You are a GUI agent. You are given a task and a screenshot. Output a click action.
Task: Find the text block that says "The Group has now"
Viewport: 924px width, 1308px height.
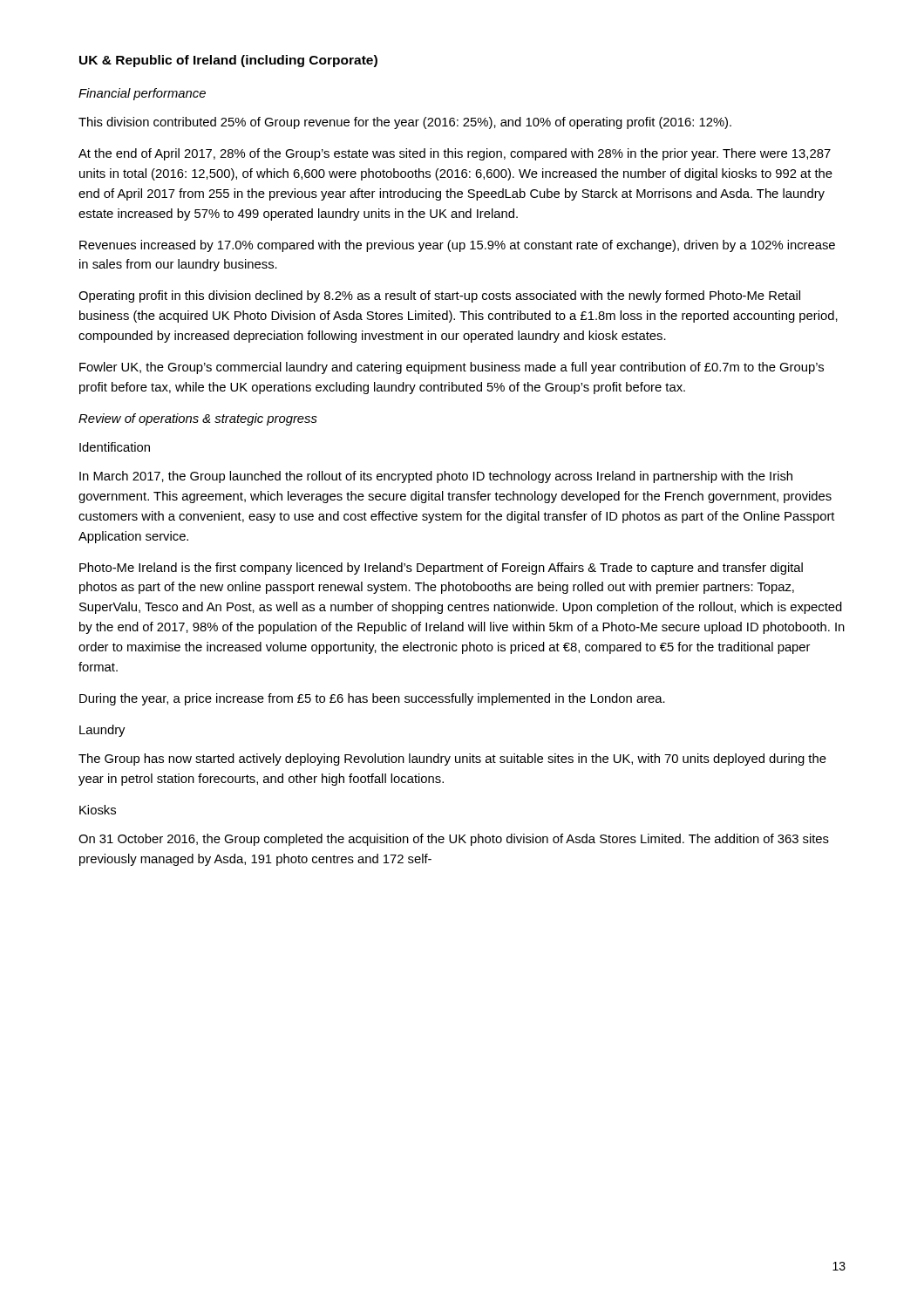point(452,769)
